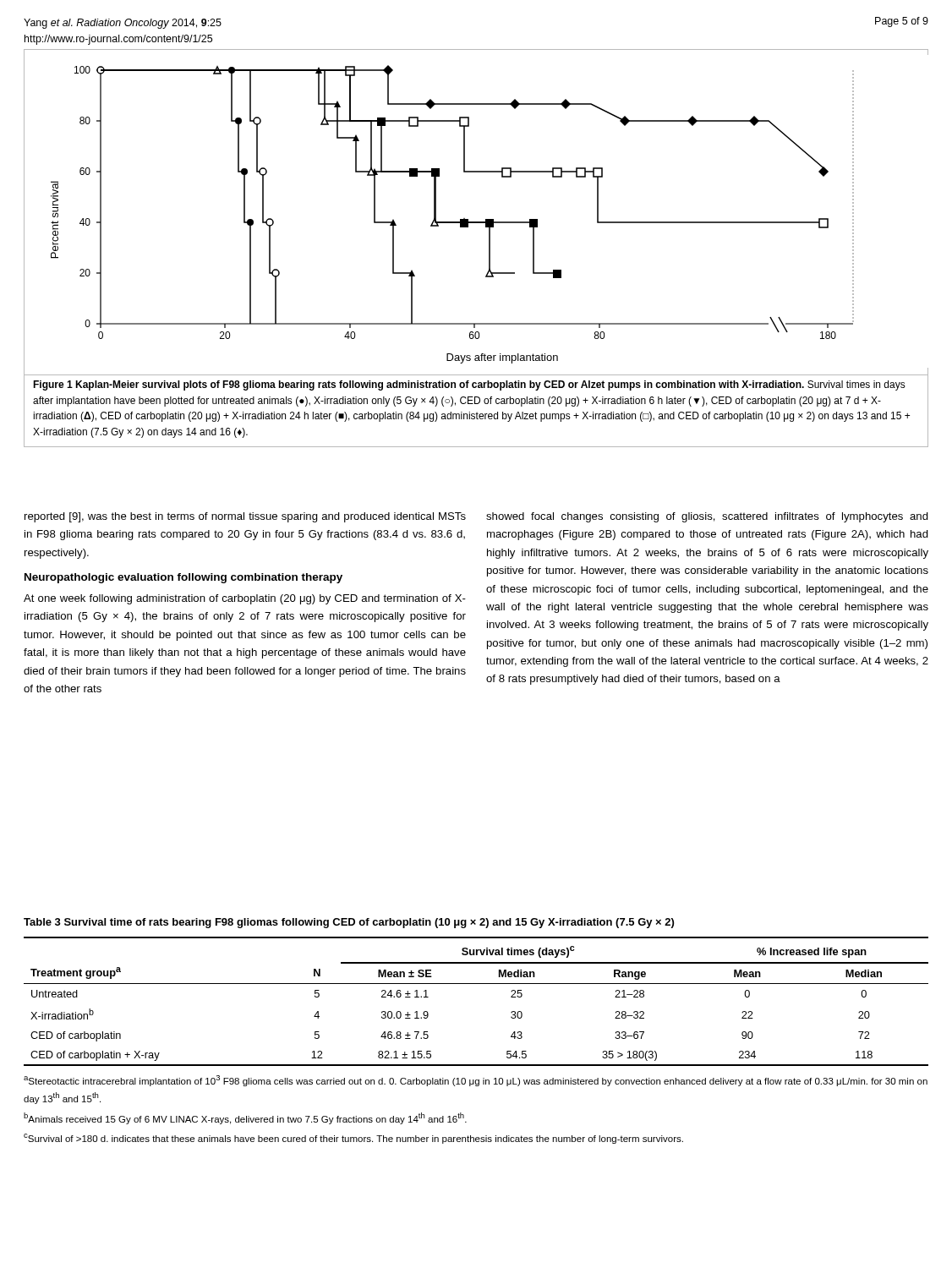
Task: Click a table
Action: (x=476, y=1001)
